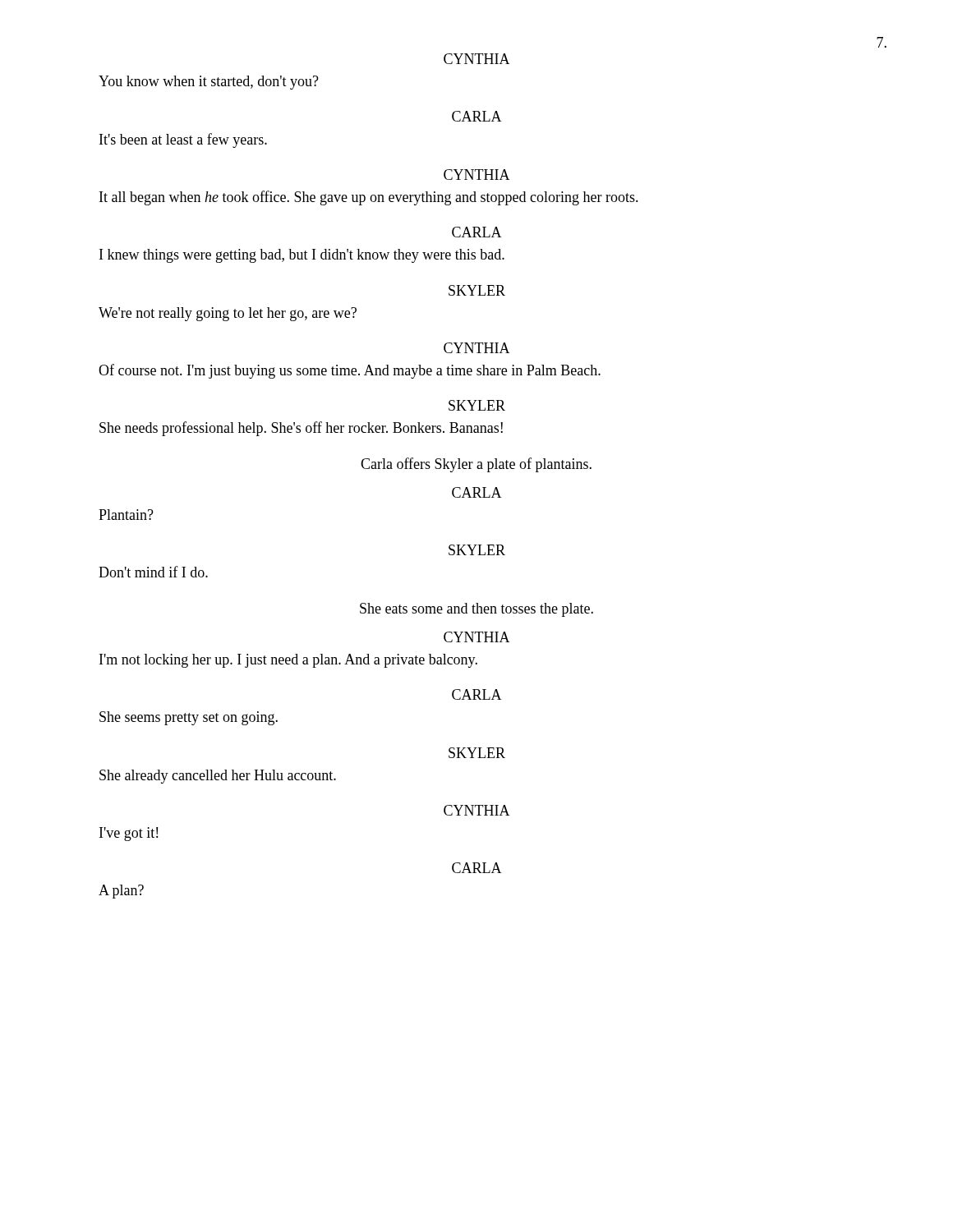Click on the passage starting "CARLA It's been at"
Viewport: 953px width, 1232px height.
[476, 129]
